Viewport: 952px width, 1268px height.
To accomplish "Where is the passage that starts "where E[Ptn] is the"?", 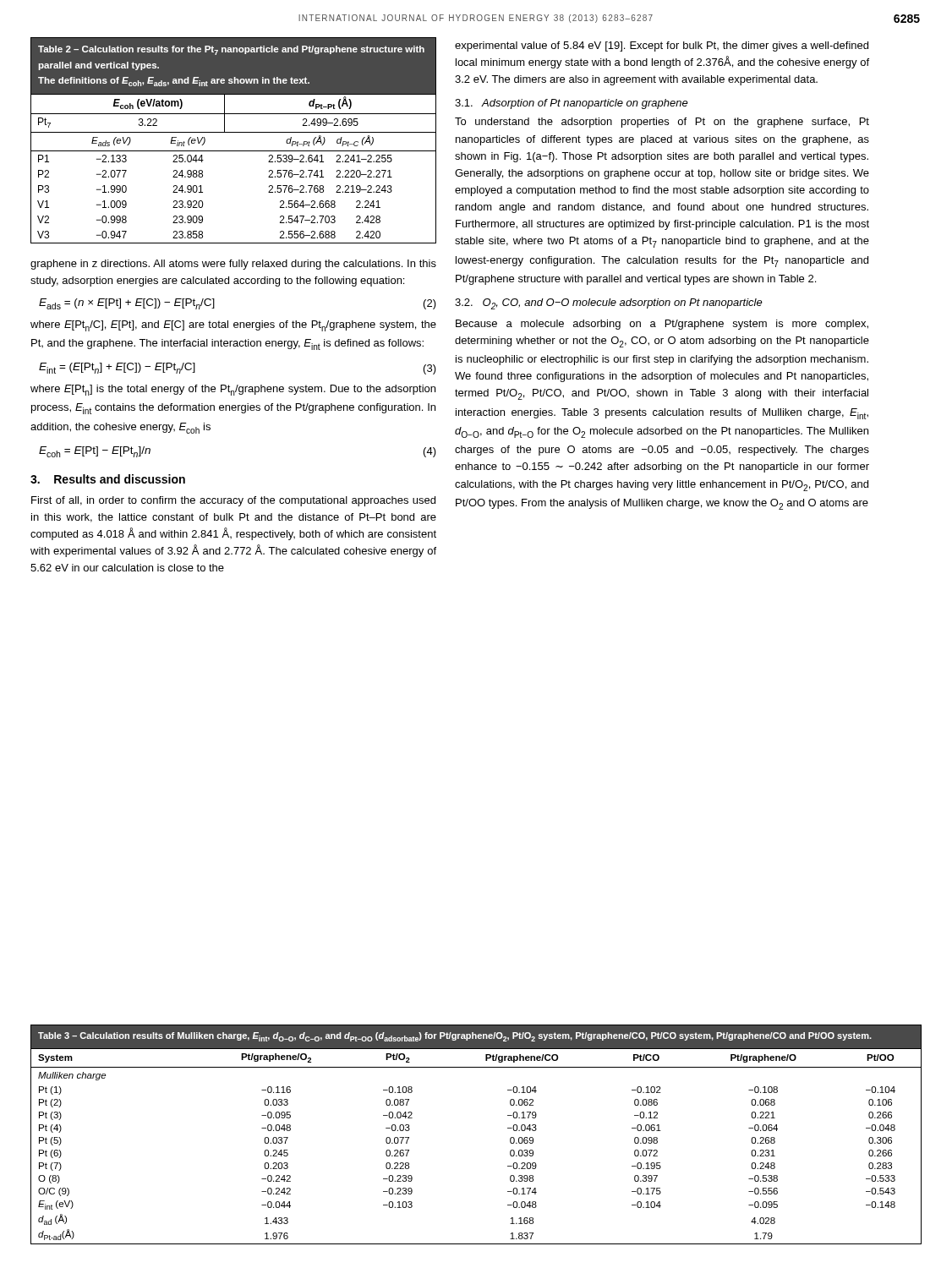I will point(233,408).
